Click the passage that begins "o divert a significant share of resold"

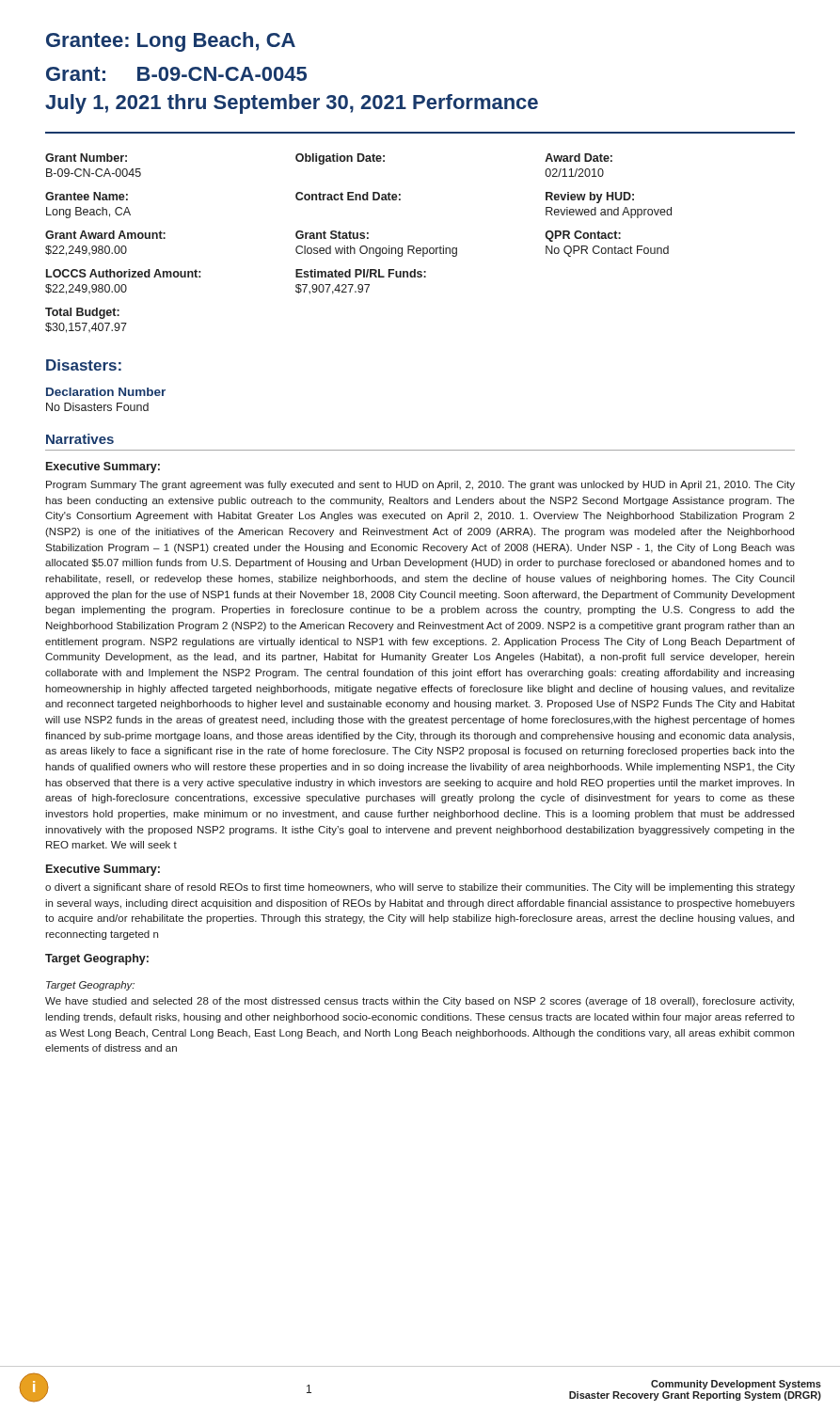[x=420, y=911]
